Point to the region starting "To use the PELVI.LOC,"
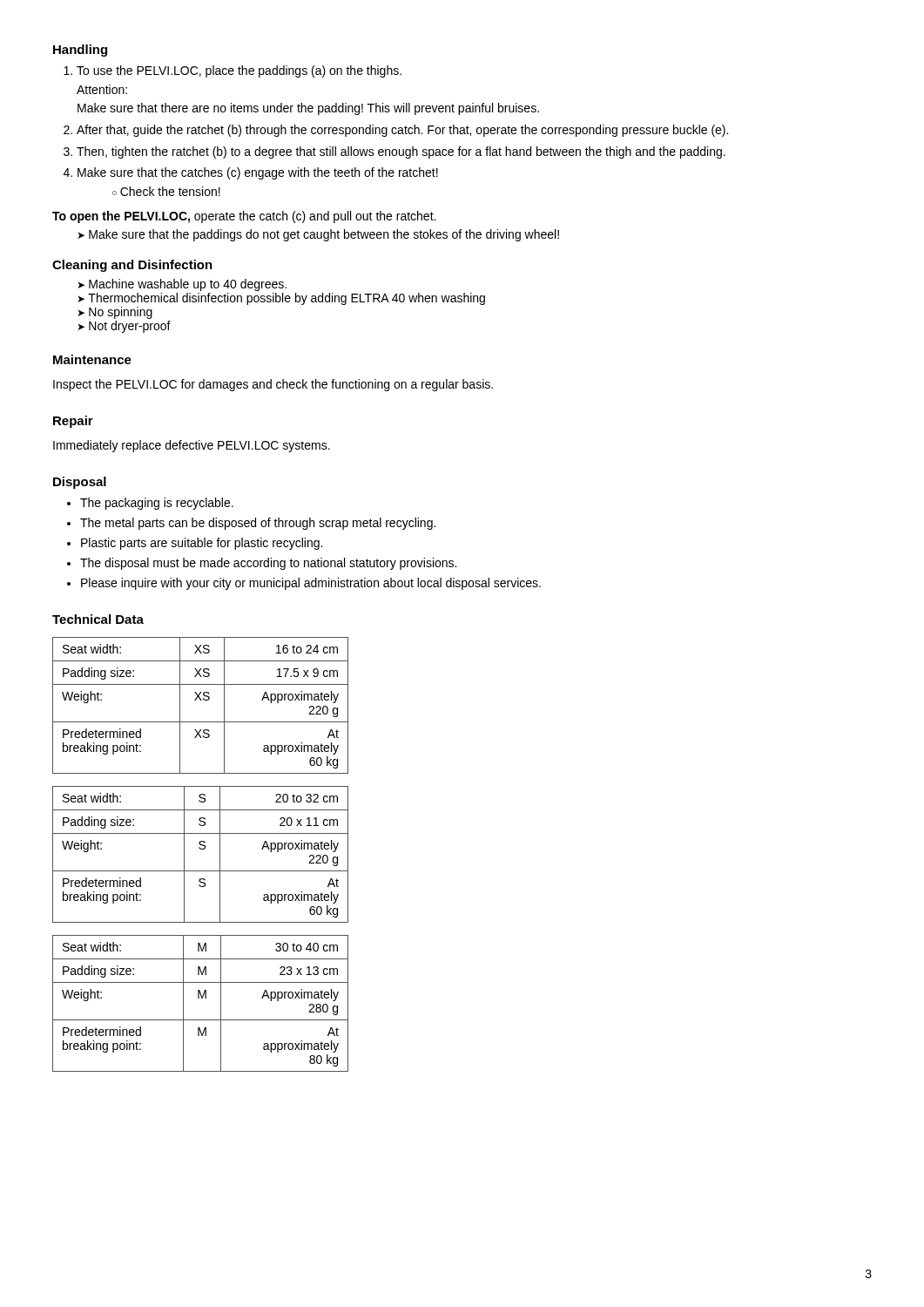 239,71
